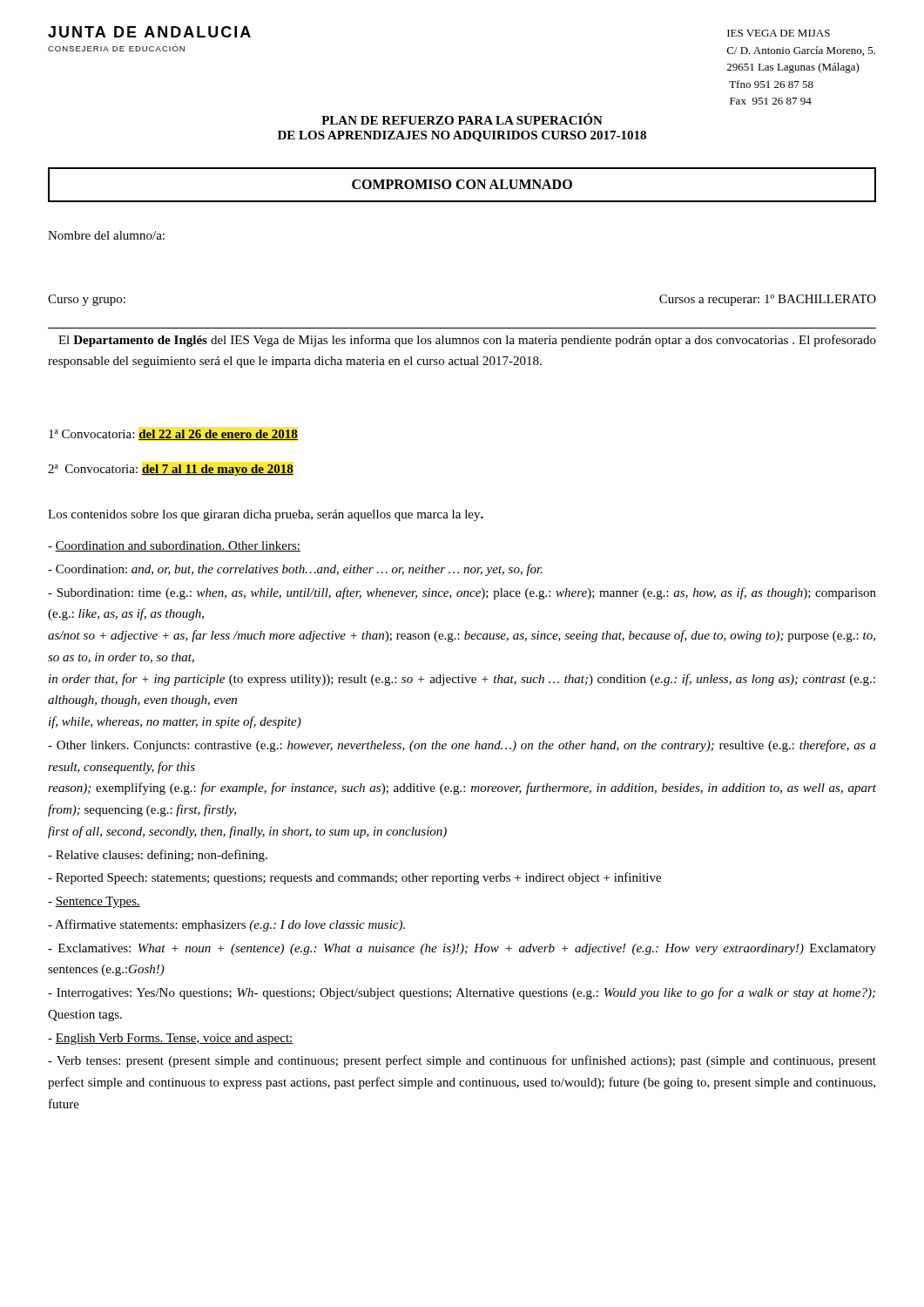Point to "Nombre del alumno/a:"
924x1307 pixels.
pyautogui.click(x=107, y=235)
